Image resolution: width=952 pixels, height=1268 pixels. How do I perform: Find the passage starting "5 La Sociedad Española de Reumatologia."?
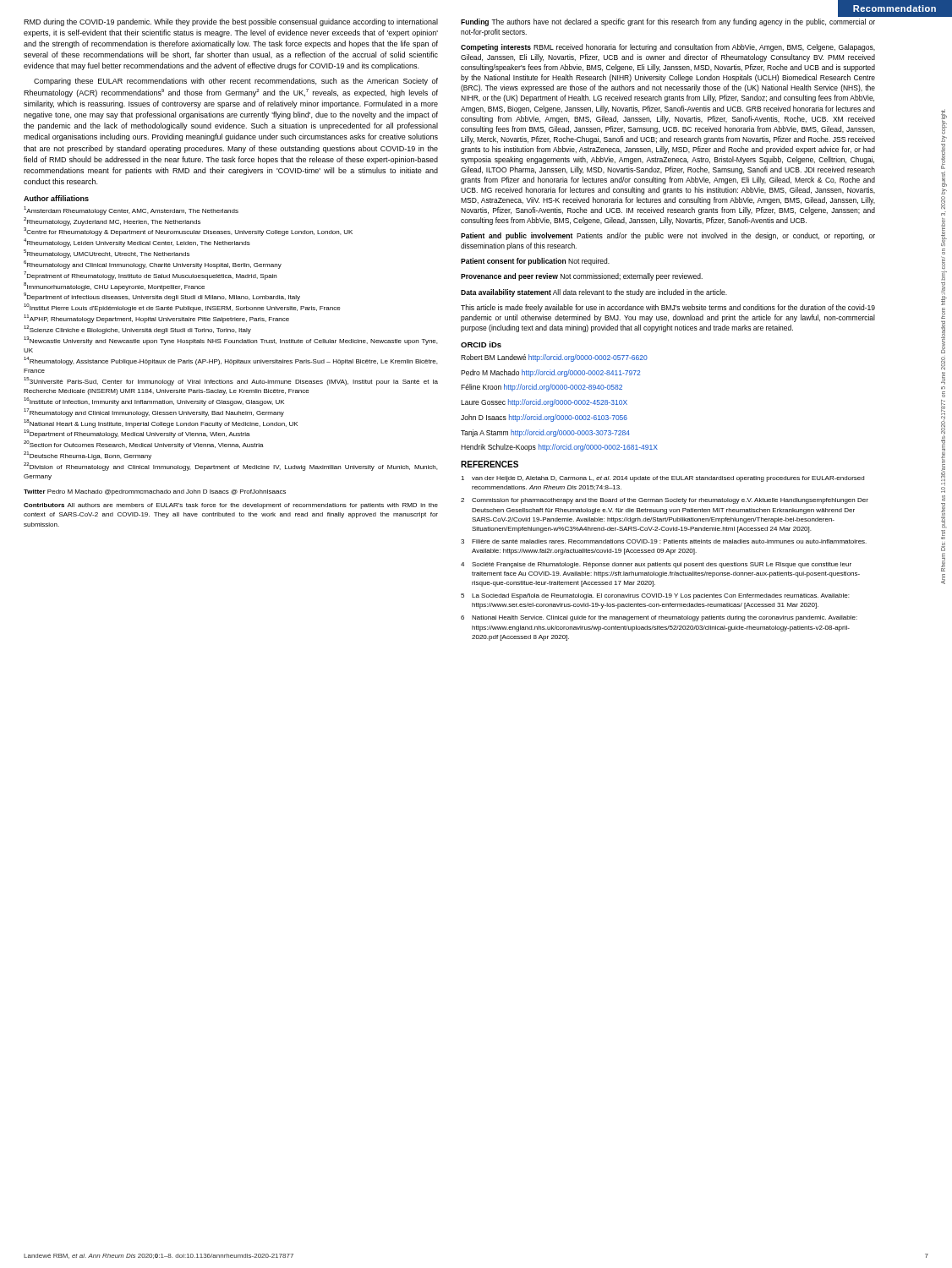click(668, 600)
